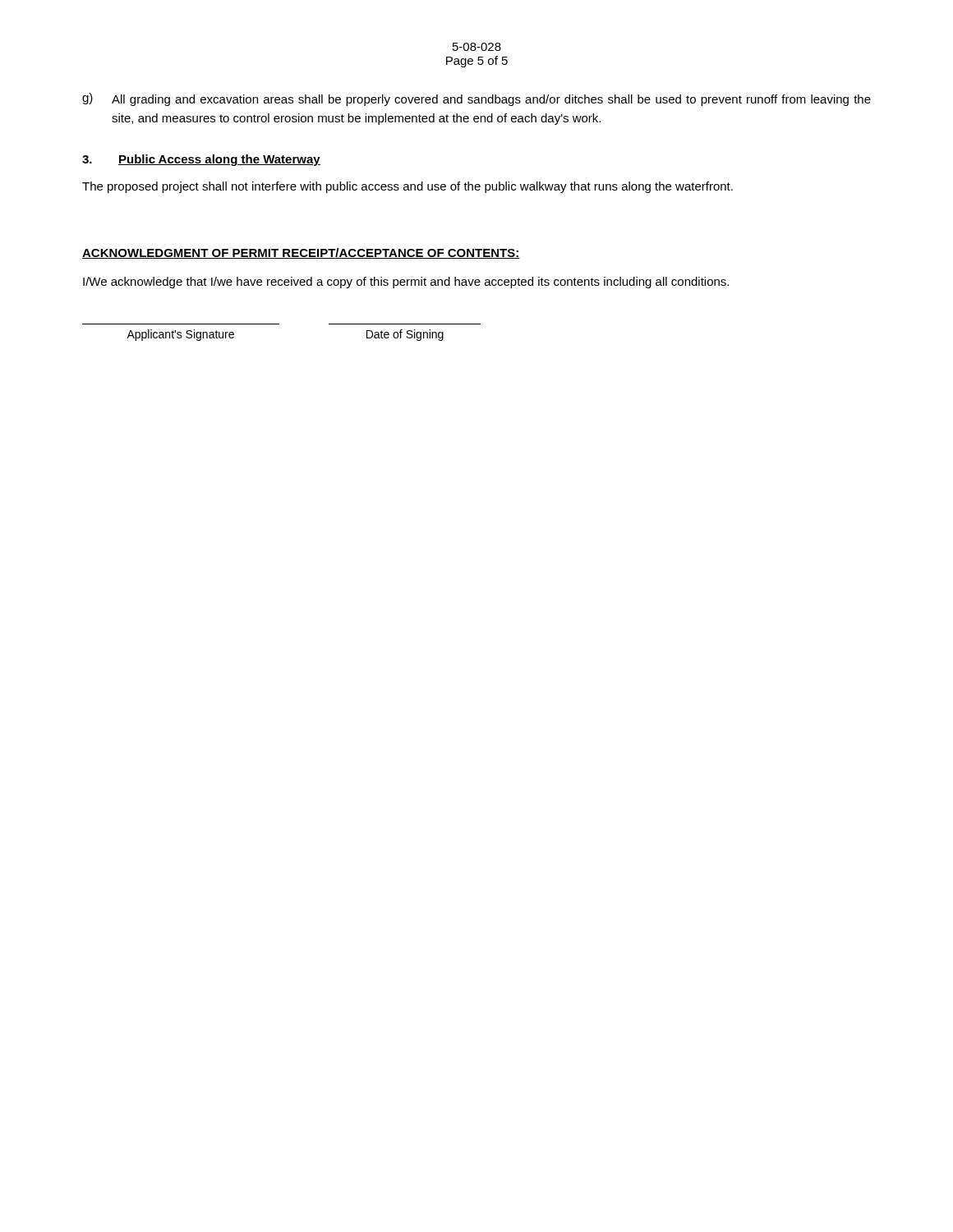
Task: Click the passage that begins "I/We acknowledge that I/we"
Action: point(406,281)
